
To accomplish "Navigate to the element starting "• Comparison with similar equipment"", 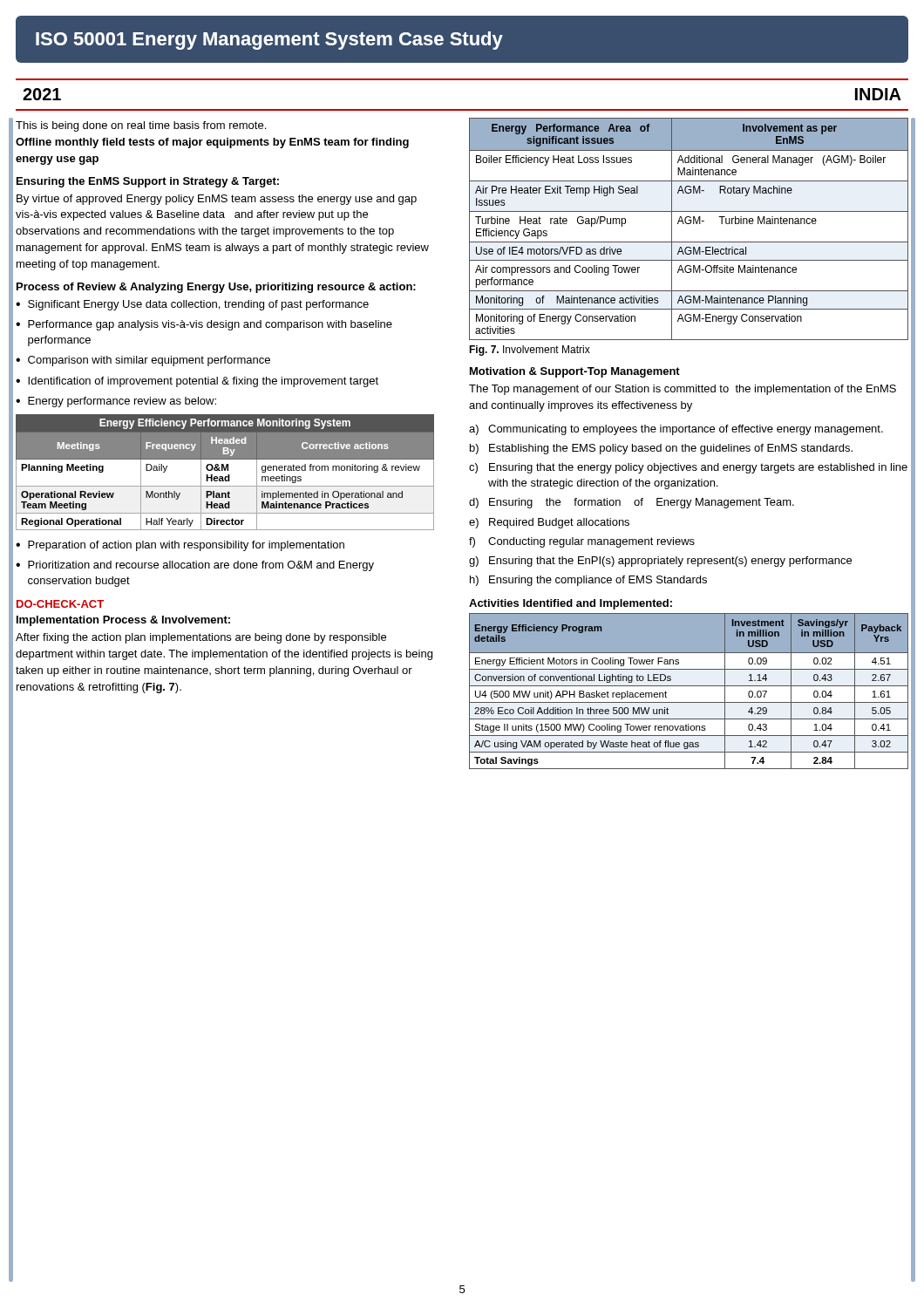I will (x=143, y=360).
